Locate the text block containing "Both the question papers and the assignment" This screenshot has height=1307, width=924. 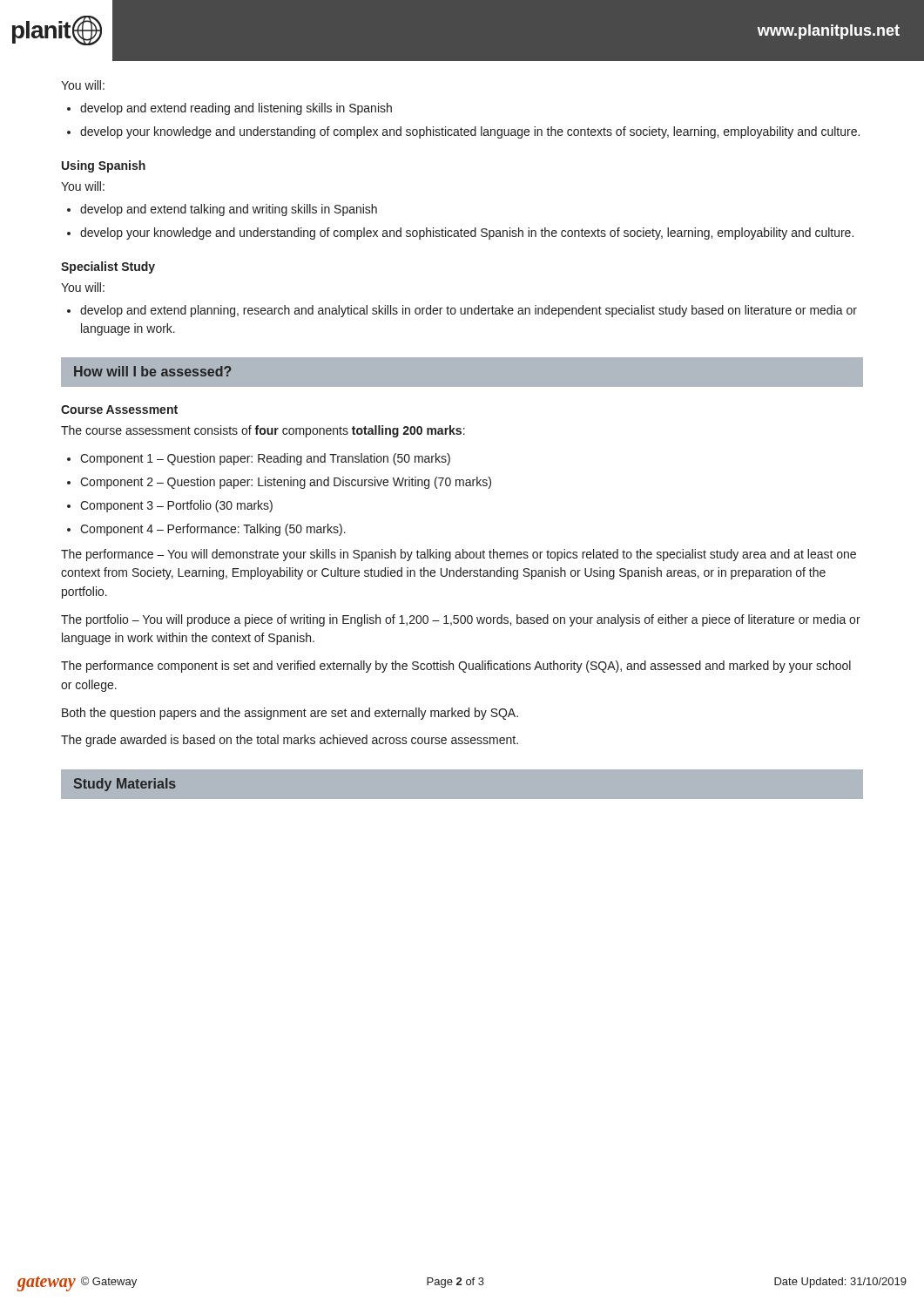coord(290,712)
